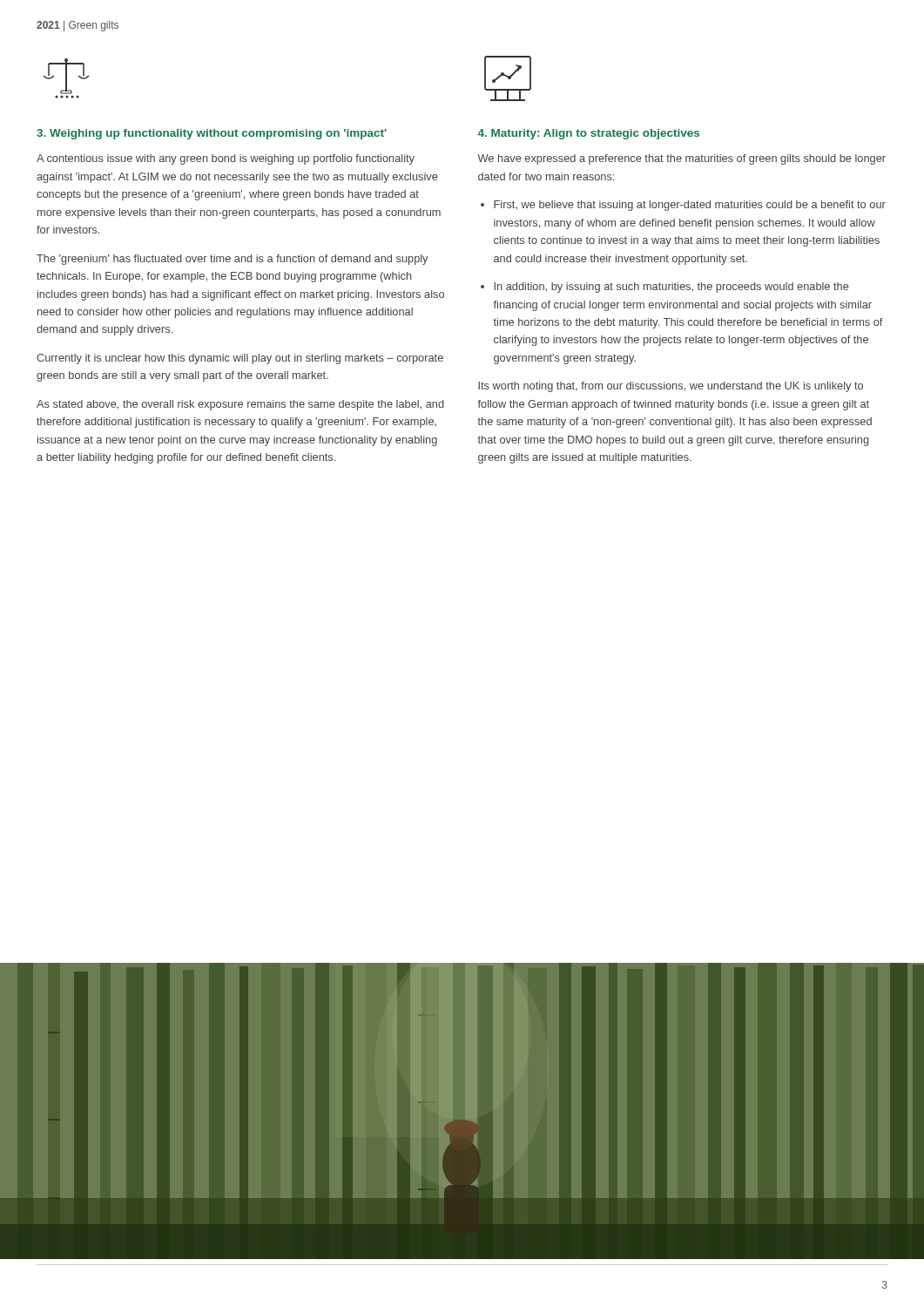Select the list item that reads "First, we believe that issuing at"
The image size is (924, 1307).
click(689, 231)
